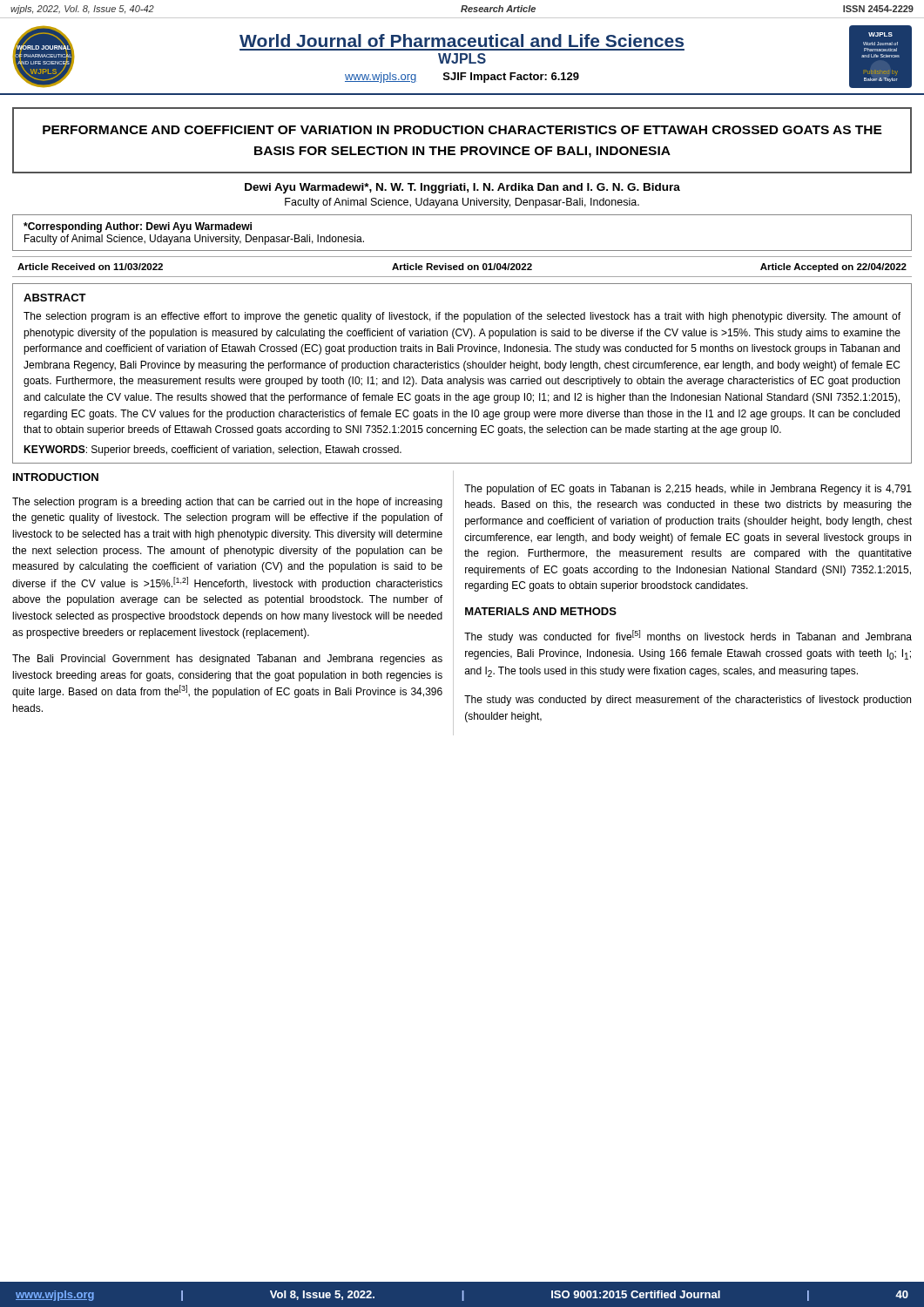Viewport: 924px width, 1307px height.
Task: Click the title that begins "World Journal of Pharmaceutical"
Action: tap(462, 41)
